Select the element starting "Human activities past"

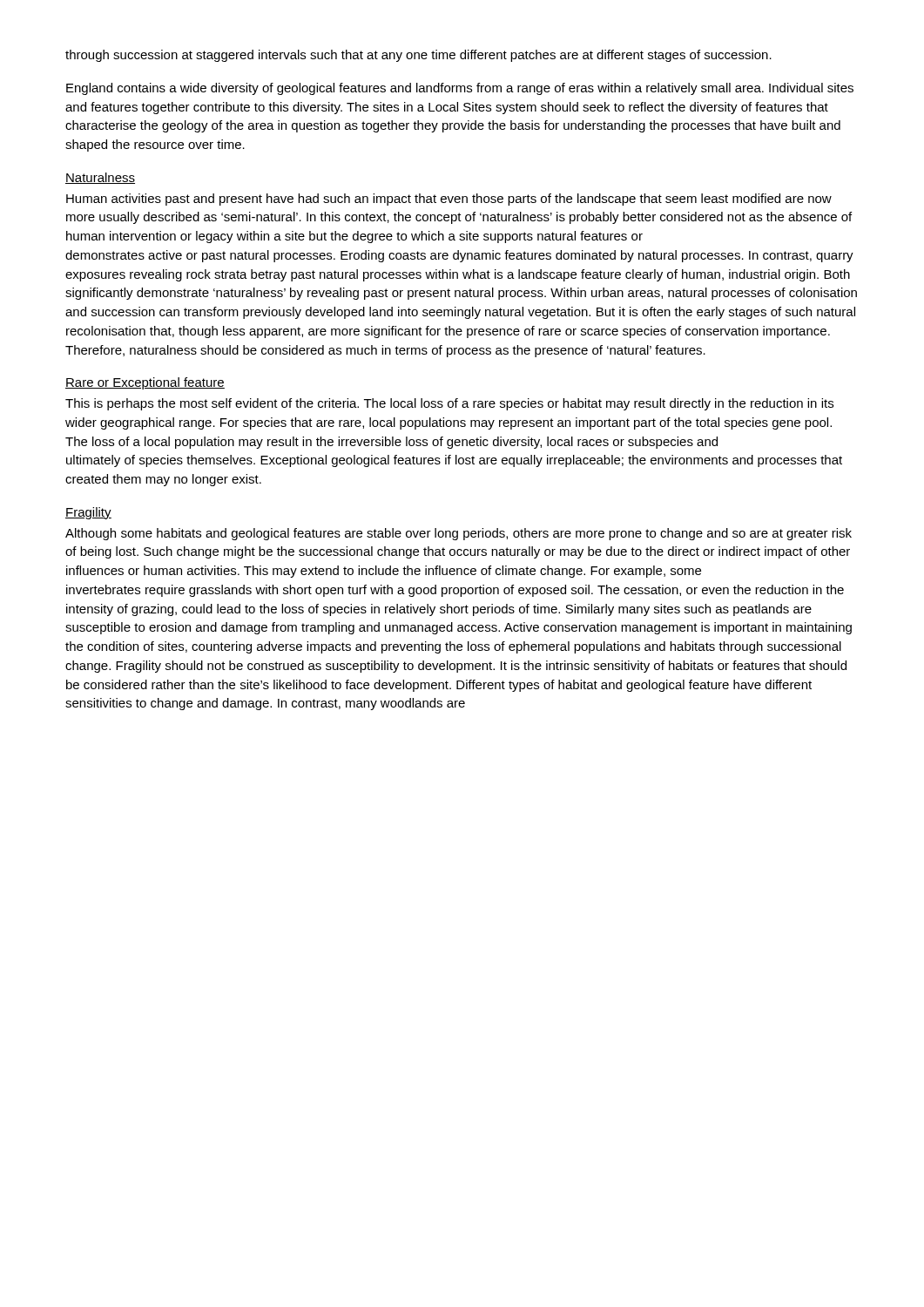462,274
